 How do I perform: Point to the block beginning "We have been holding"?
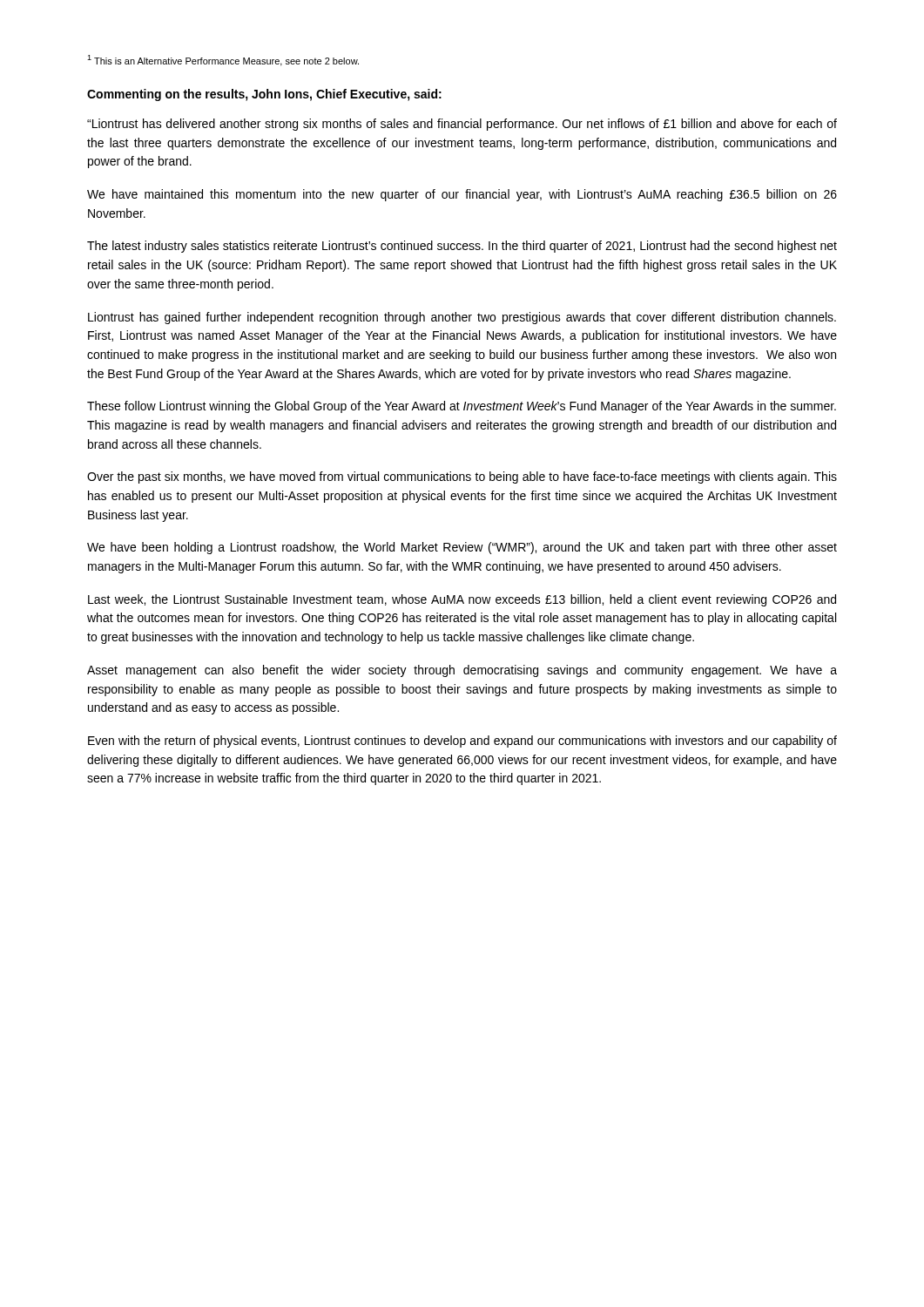462,557
